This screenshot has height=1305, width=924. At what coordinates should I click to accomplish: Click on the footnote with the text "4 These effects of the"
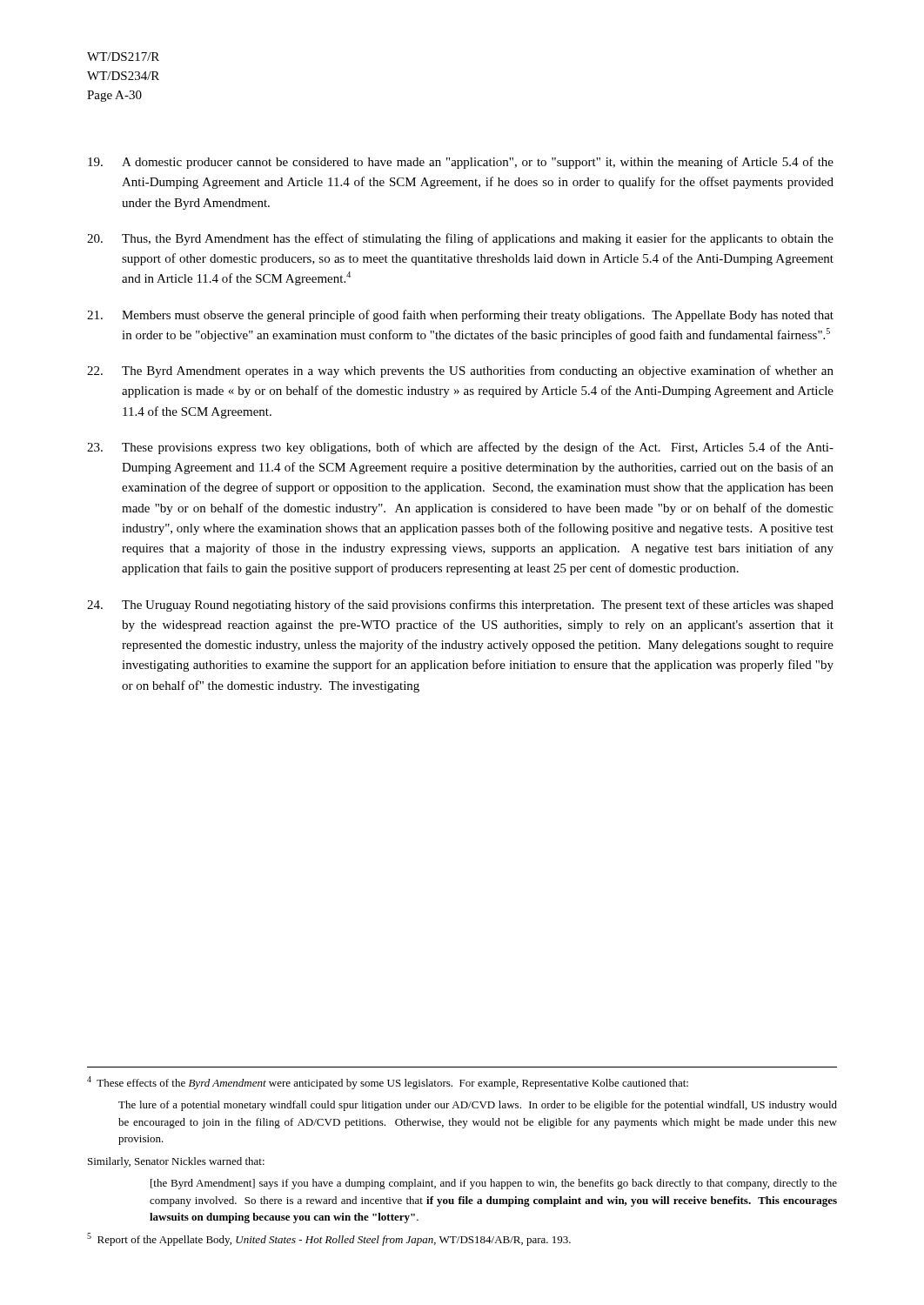(x=388, y=1083)
